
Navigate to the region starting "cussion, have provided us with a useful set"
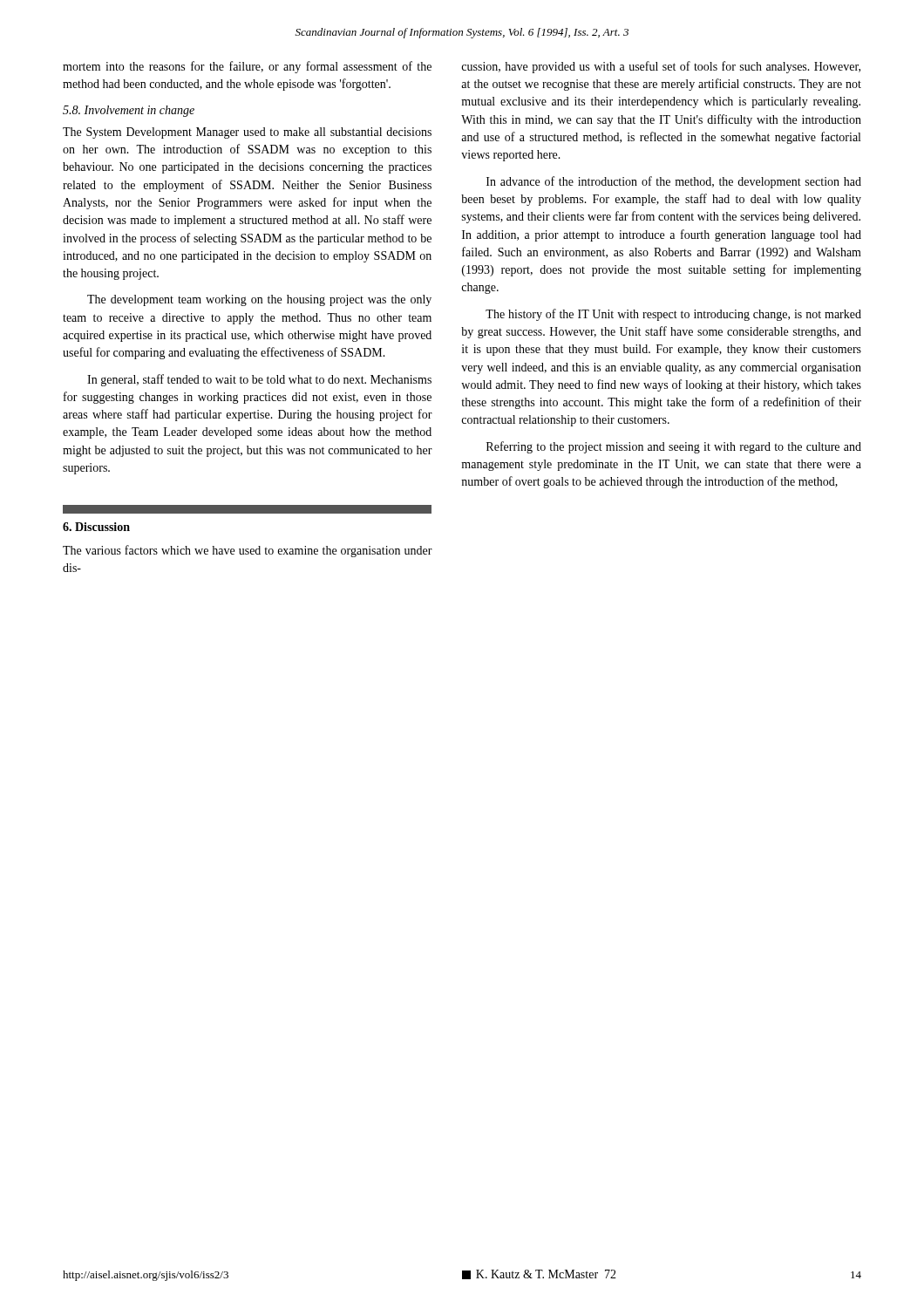coord(661,111)
